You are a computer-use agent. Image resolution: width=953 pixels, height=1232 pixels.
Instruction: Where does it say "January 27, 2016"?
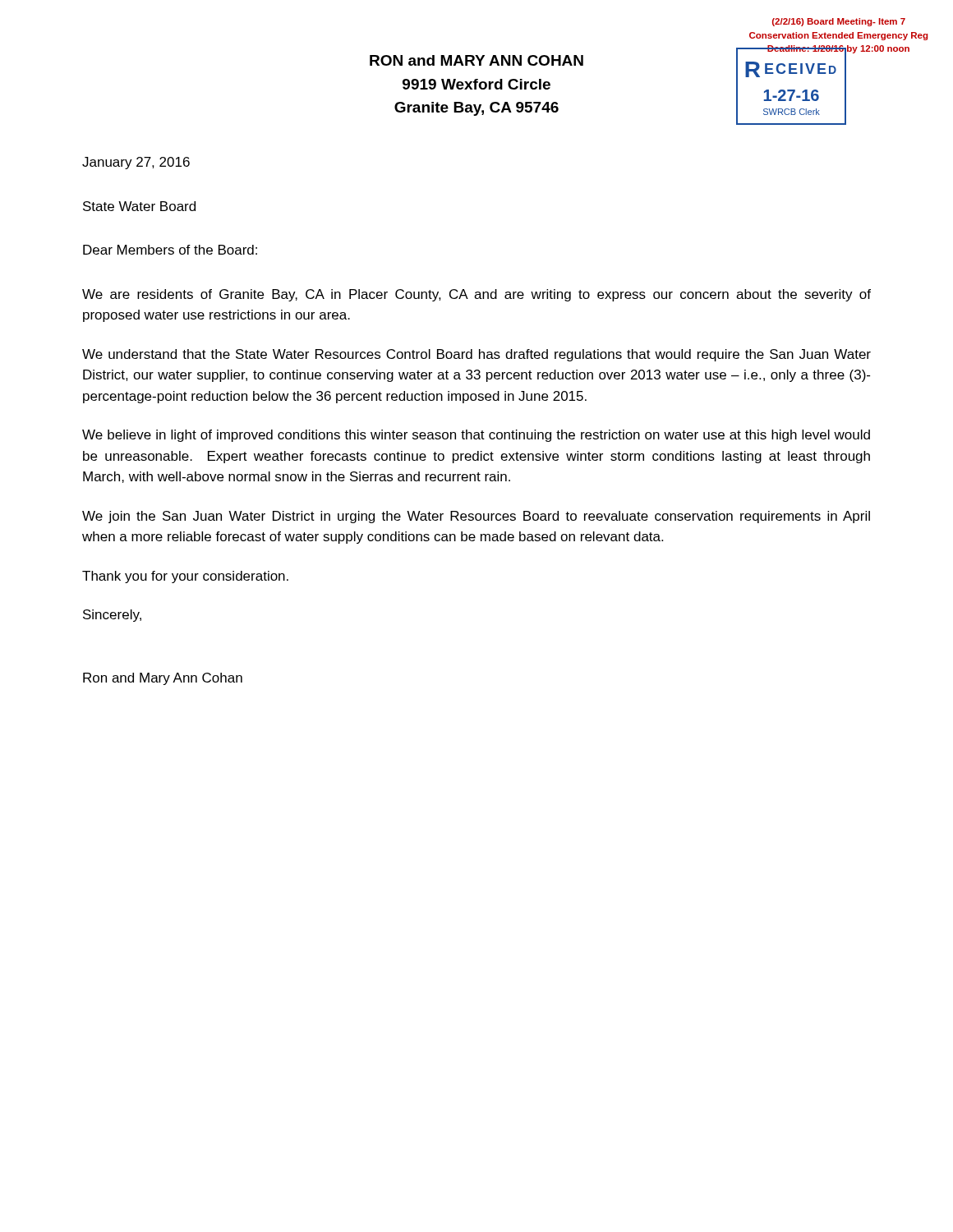tap(136, 162)
